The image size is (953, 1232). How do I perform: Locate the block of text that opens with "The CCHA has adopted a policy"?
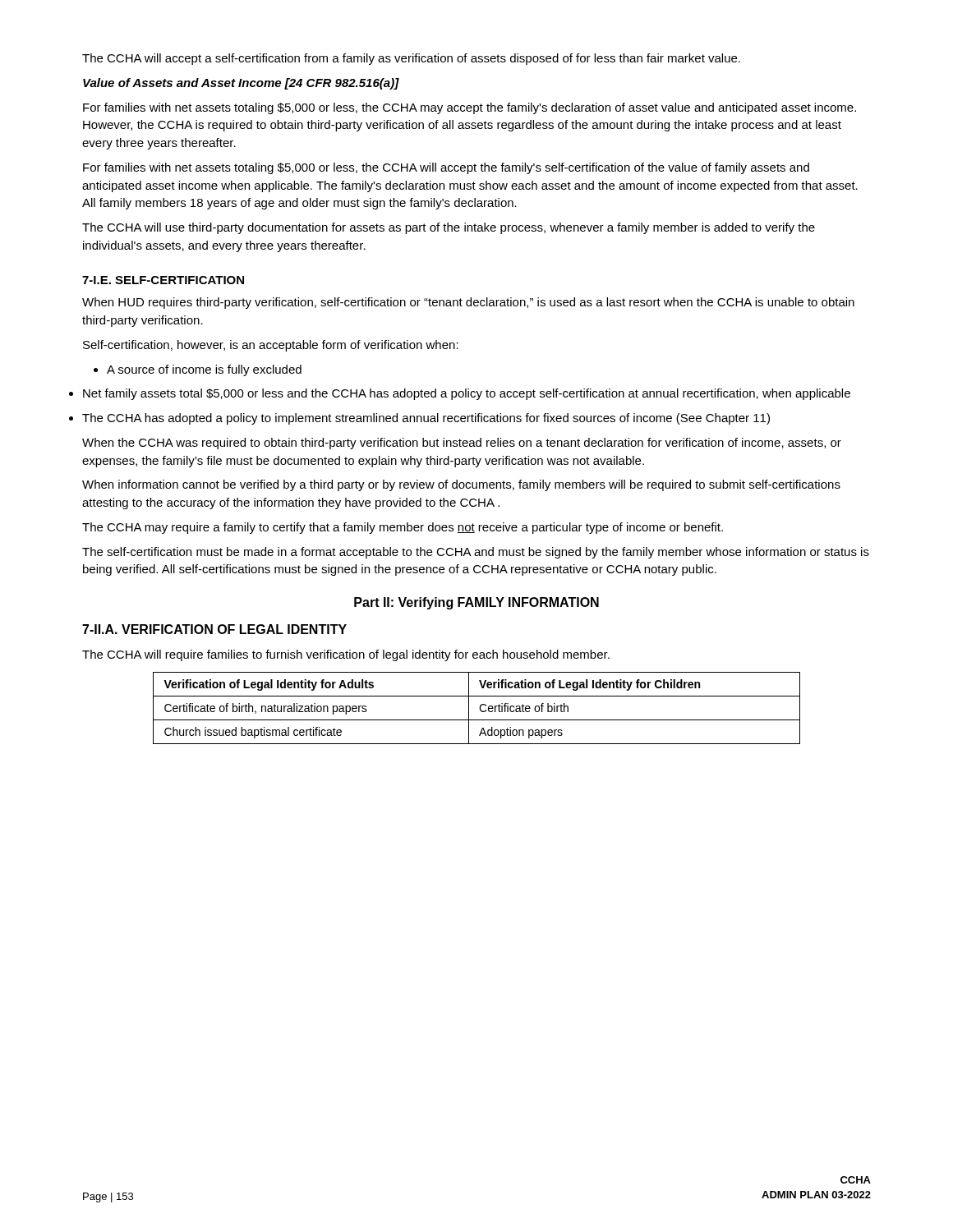pos(476,418)
